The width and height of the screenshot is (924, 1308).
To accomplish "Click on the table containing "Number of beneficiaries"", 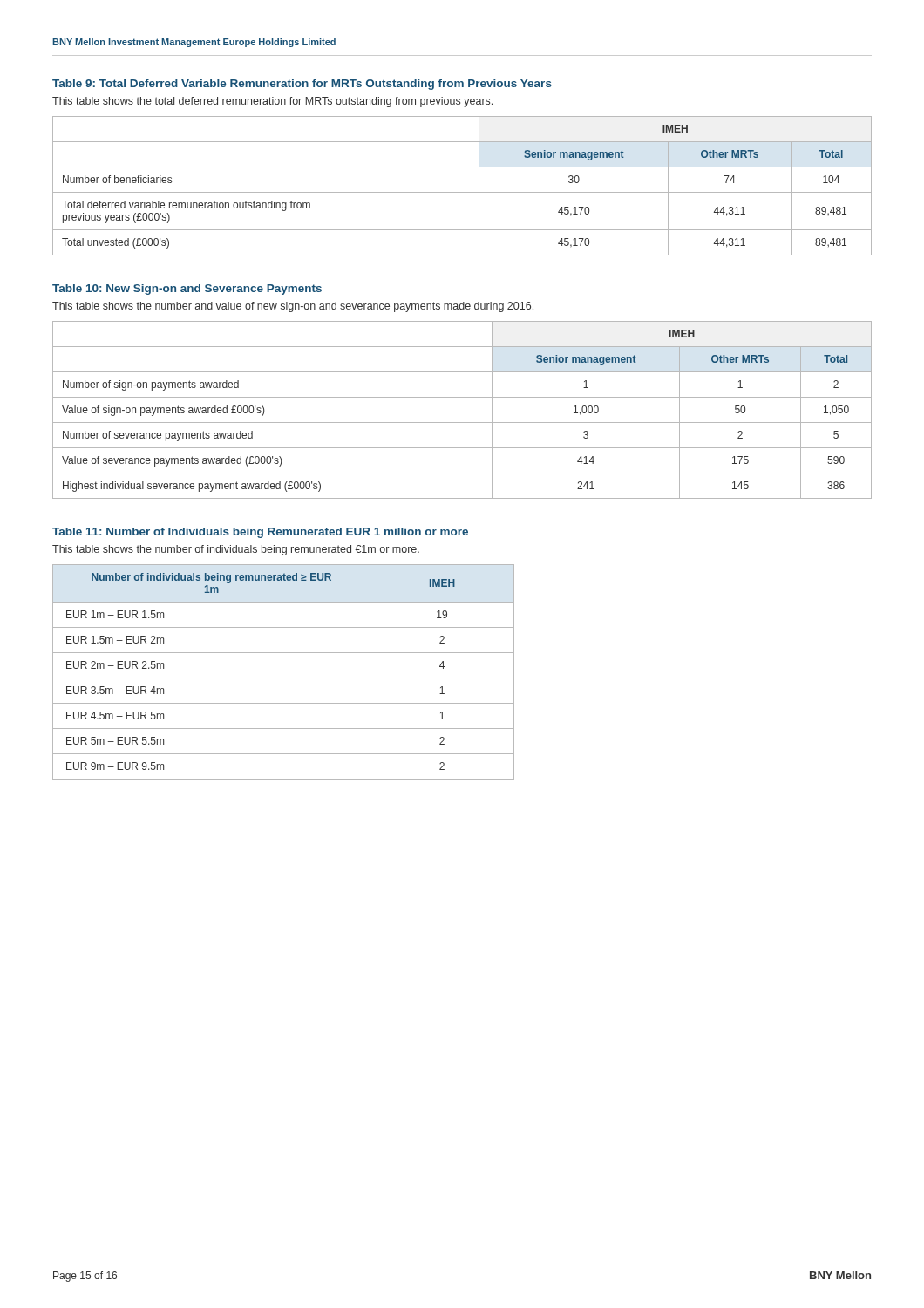I will coord(462,186).
